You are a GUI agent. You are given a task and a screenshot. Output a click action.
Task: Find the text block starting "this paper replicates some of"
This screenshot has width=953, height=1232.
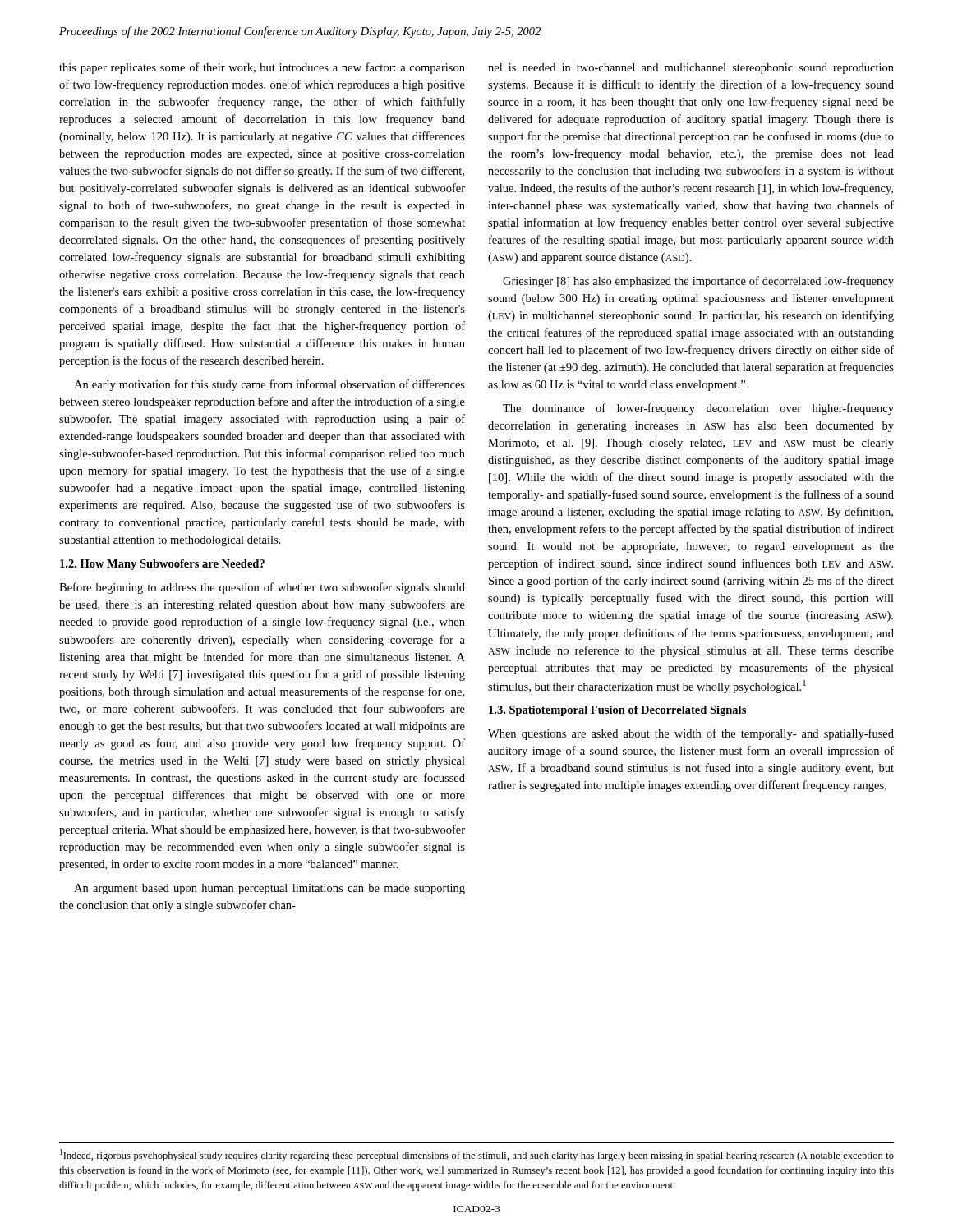pos(262,214)
